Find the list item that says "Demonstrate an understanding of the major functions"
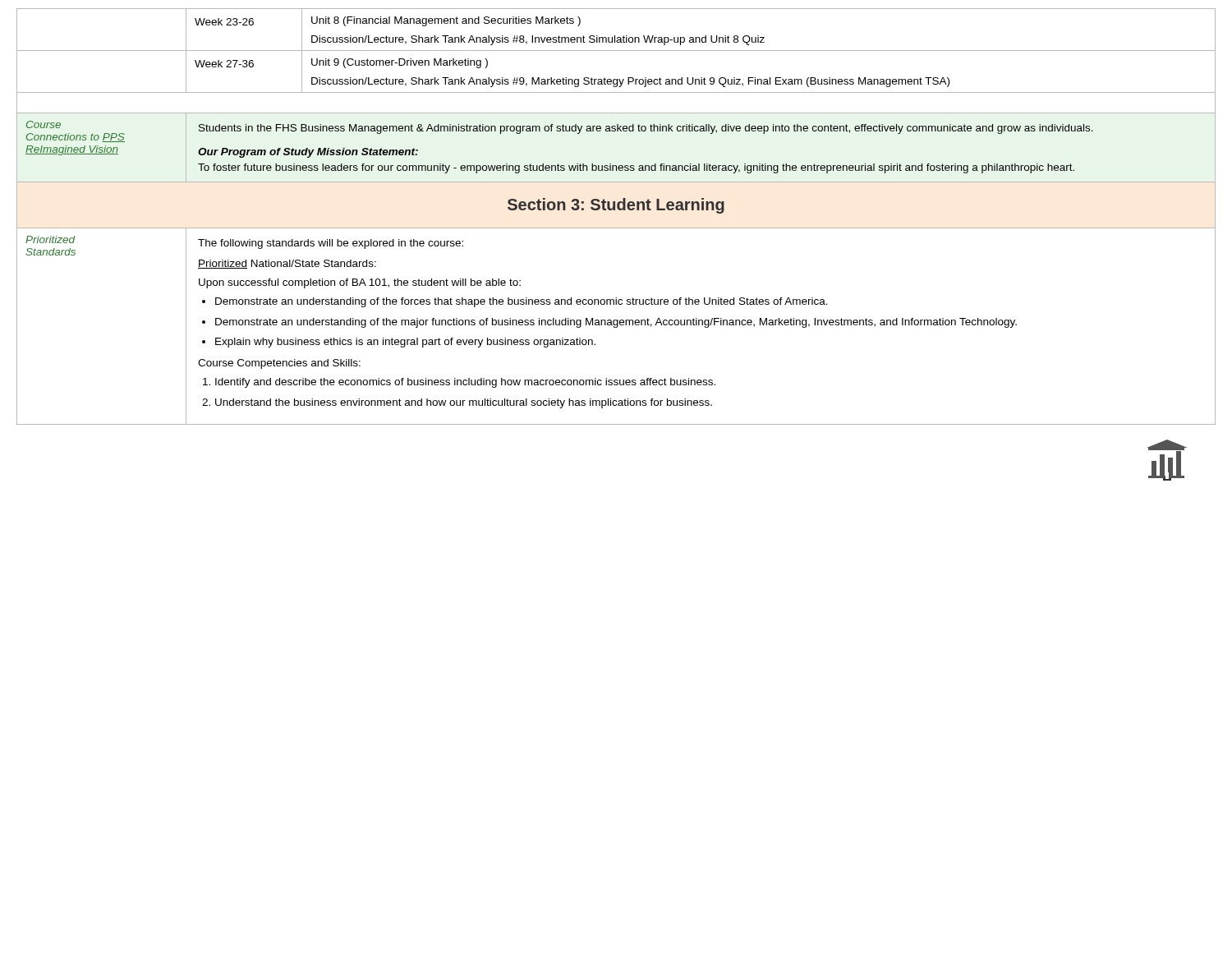Viewport: 1232px width, 953px height. click(x=616, y=321)
